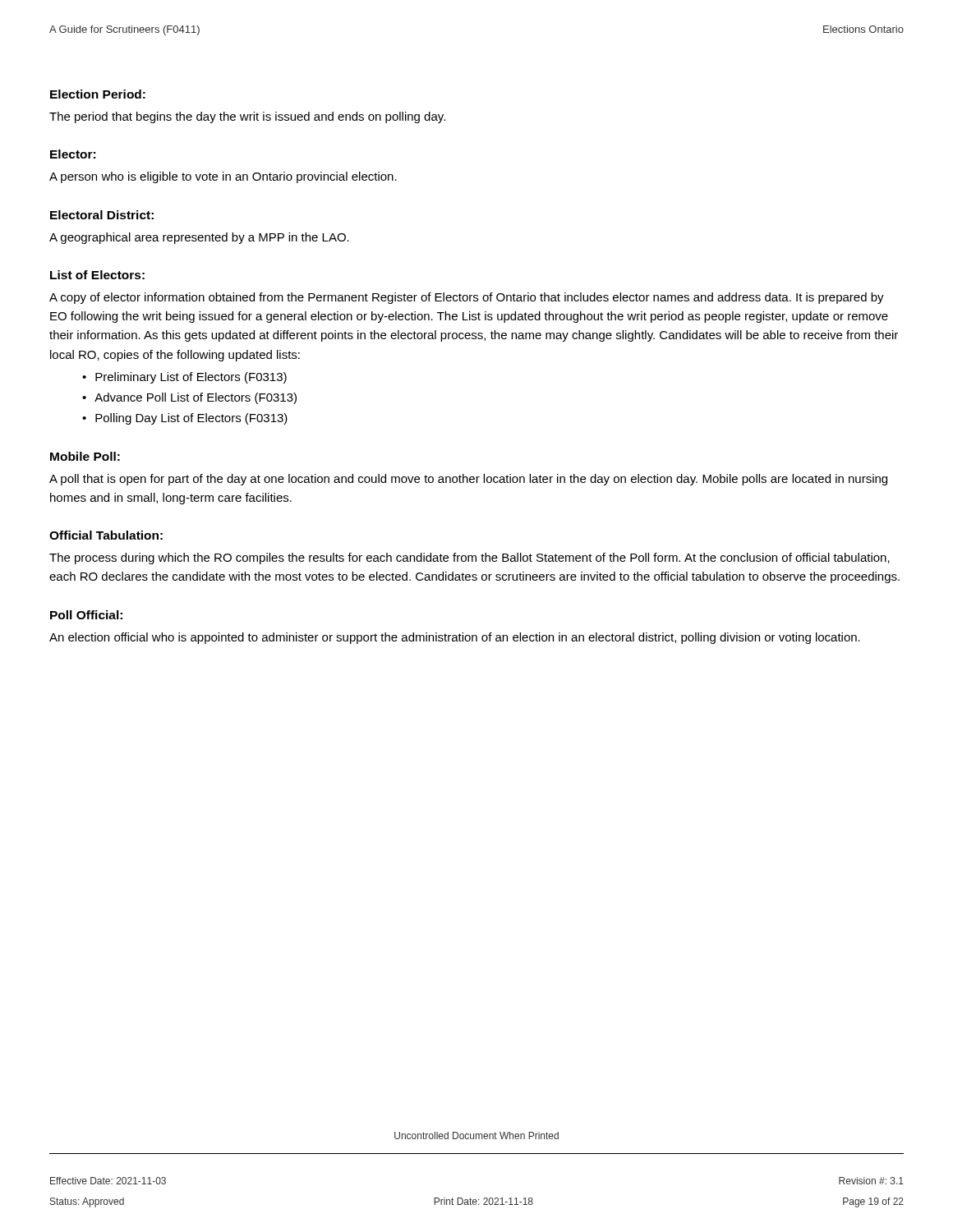
Task: Select the block starting "Mobile Poll:"
Action: point(85,456)
